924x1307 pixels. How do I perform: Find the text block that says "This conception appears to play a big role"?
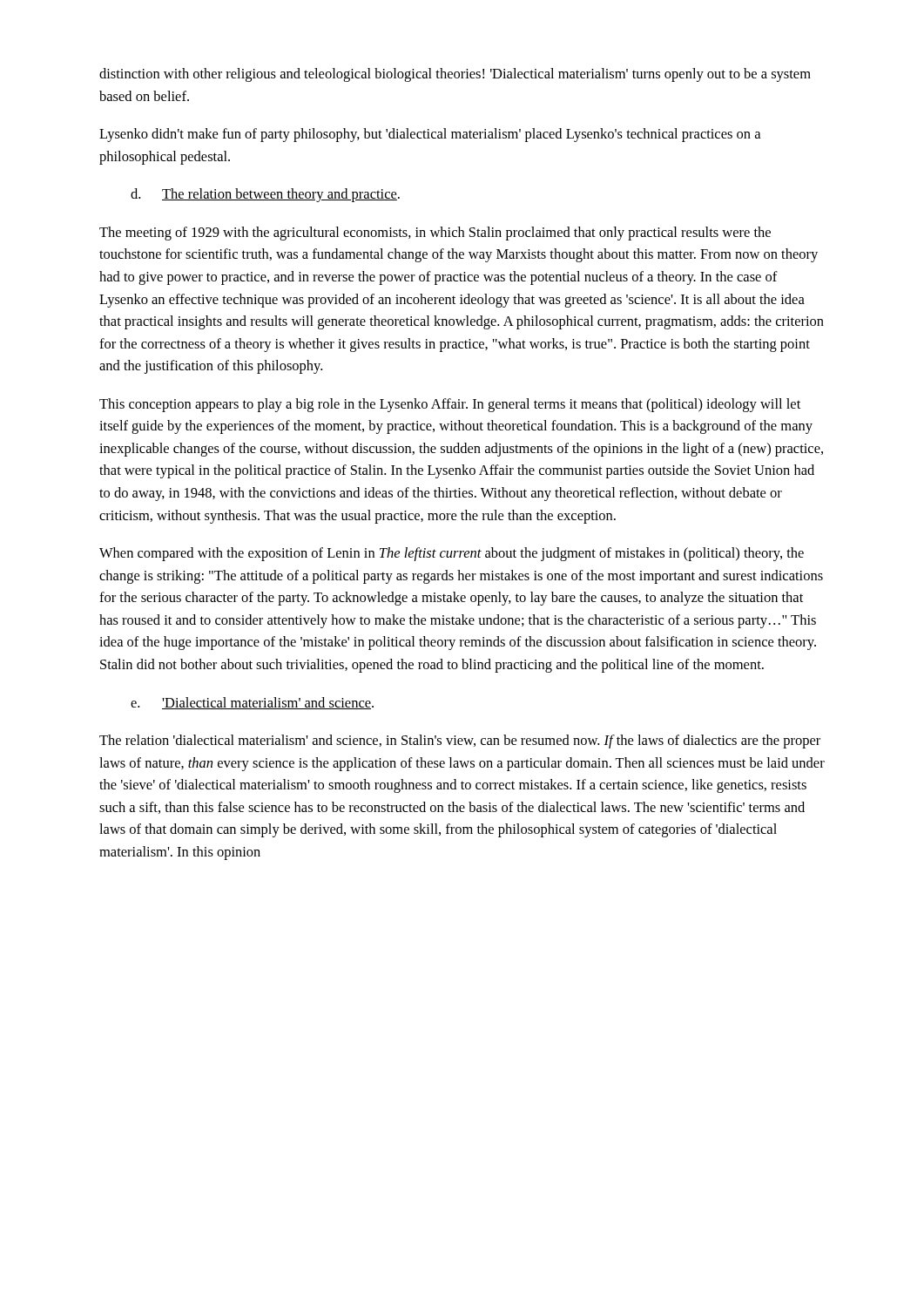click(x=462, y=460)
